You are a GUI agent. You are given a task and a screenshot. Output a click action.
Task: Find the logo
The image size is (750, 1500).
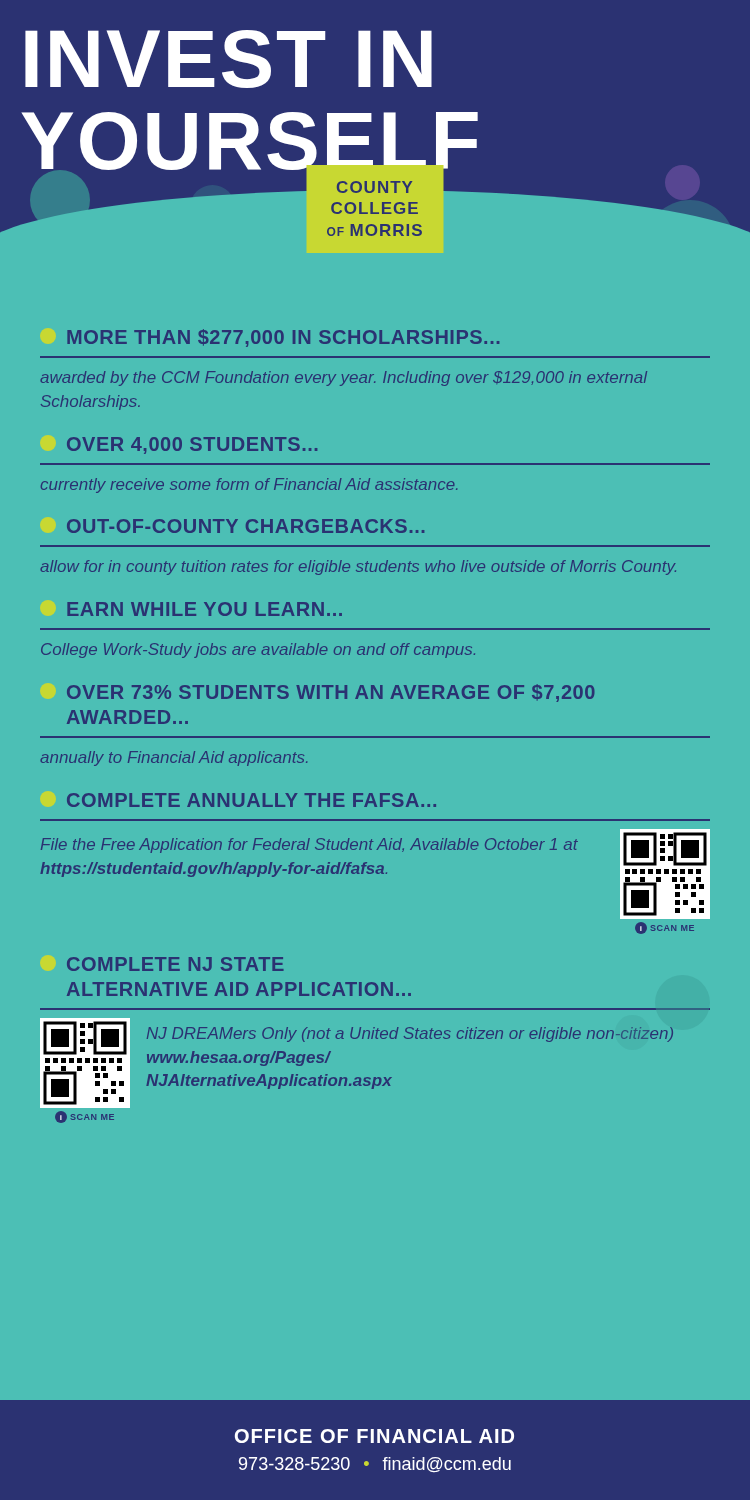click(375, 209)
